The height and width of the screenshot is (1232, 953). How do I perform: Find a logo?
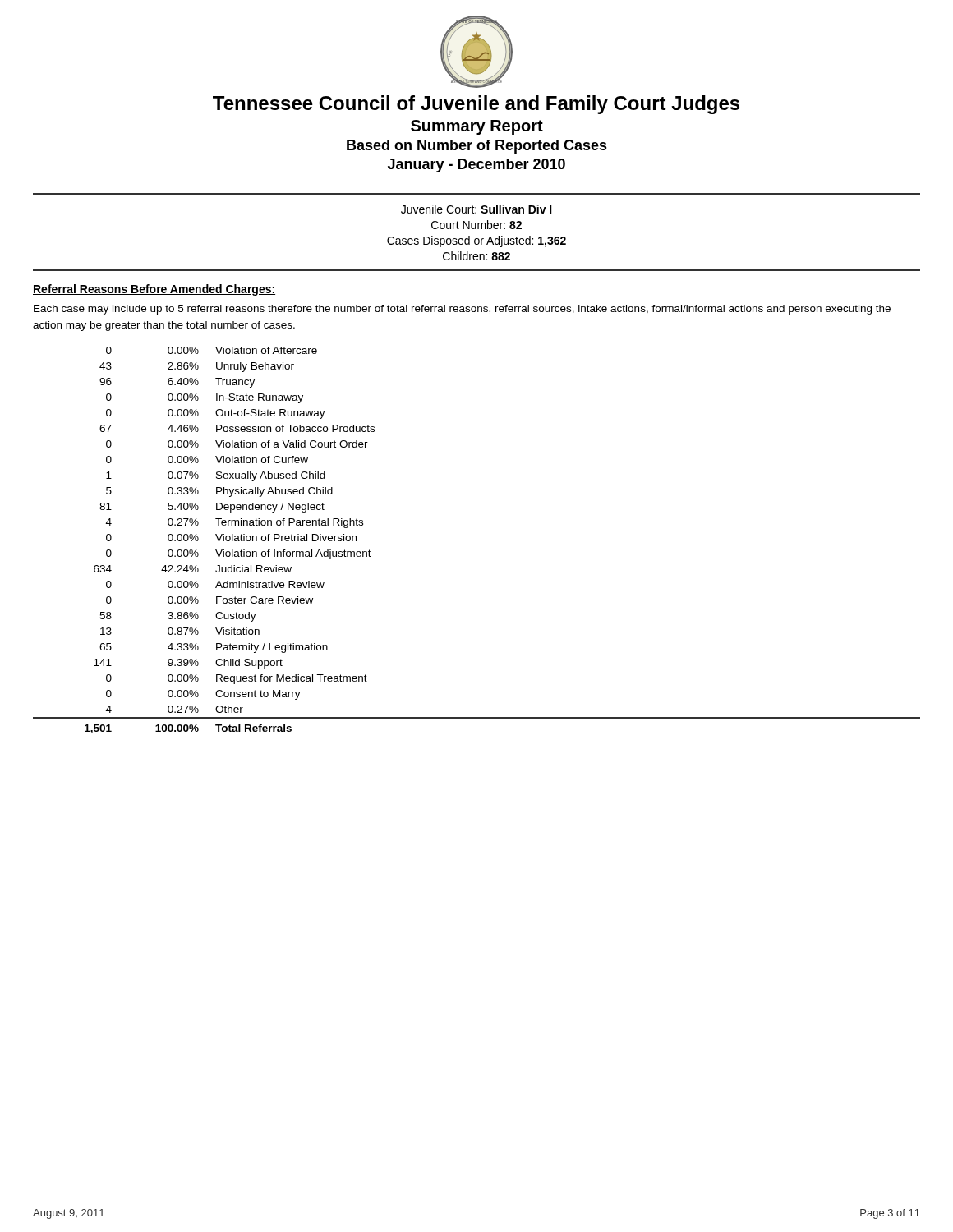[476, 52]
